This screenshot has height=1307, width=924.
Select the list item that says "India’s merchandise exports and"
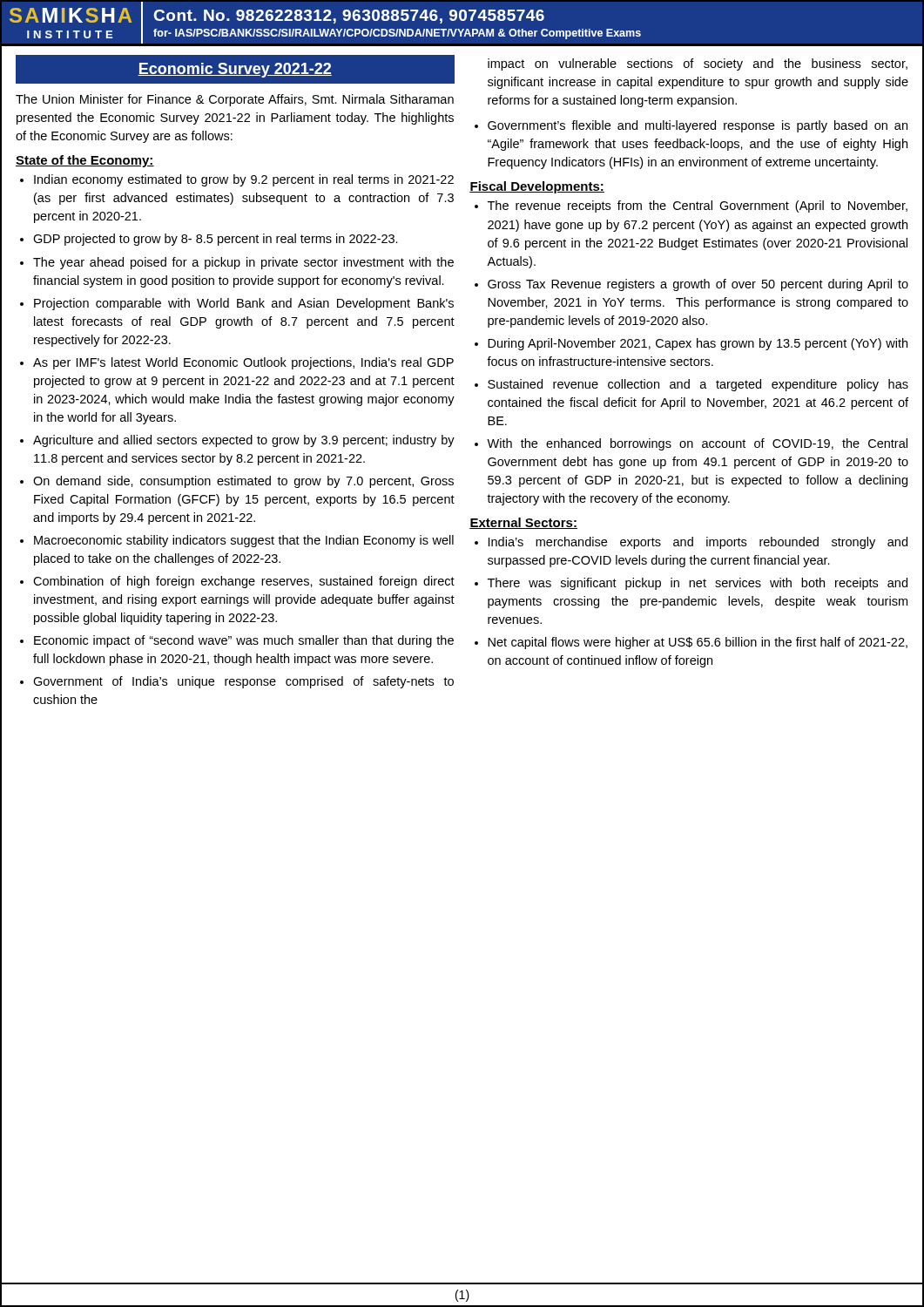pyautogui.click(x=698, y=551)
